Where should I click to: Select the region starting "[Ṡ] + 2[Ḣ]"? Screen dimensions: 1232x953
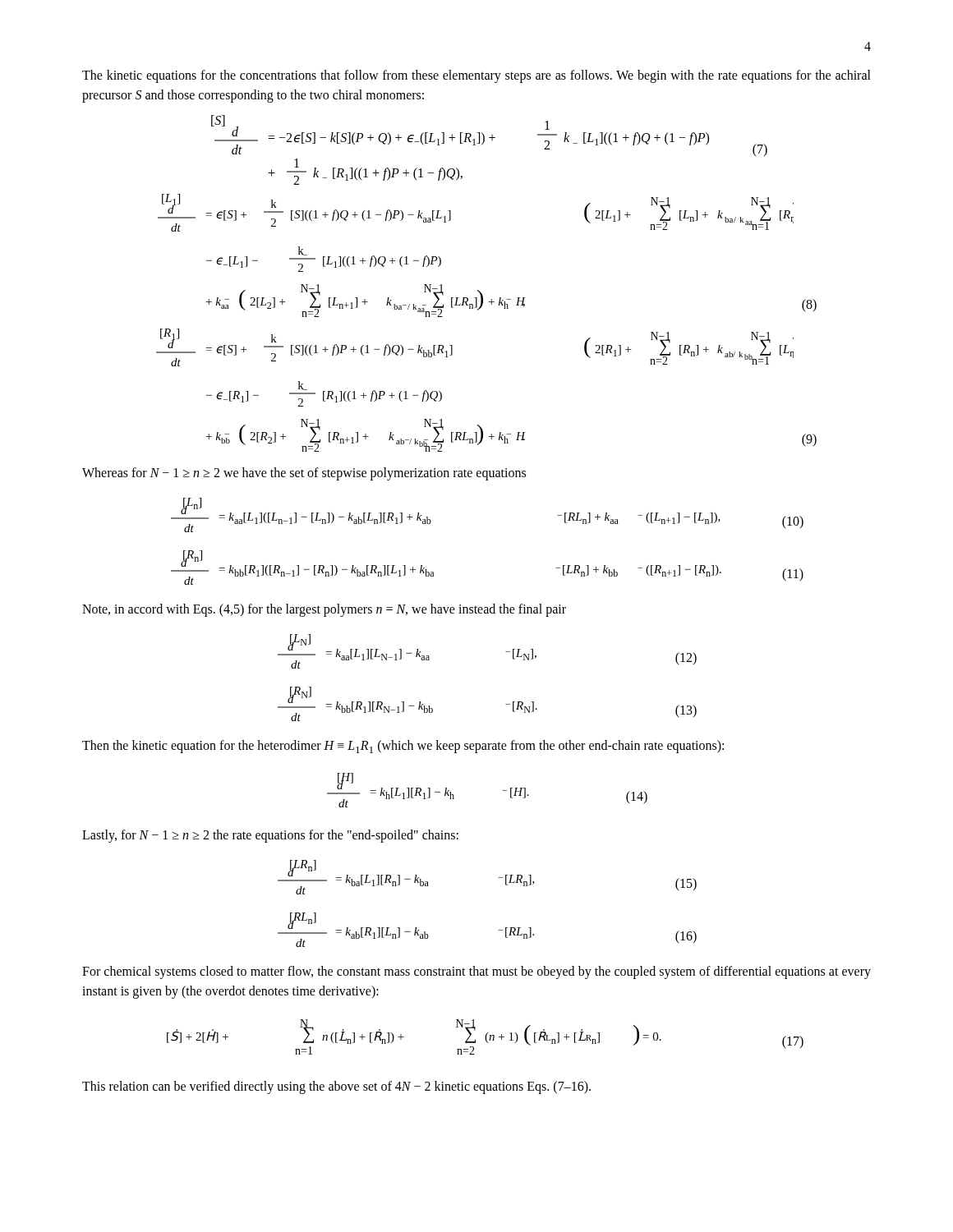[476, 1038]
